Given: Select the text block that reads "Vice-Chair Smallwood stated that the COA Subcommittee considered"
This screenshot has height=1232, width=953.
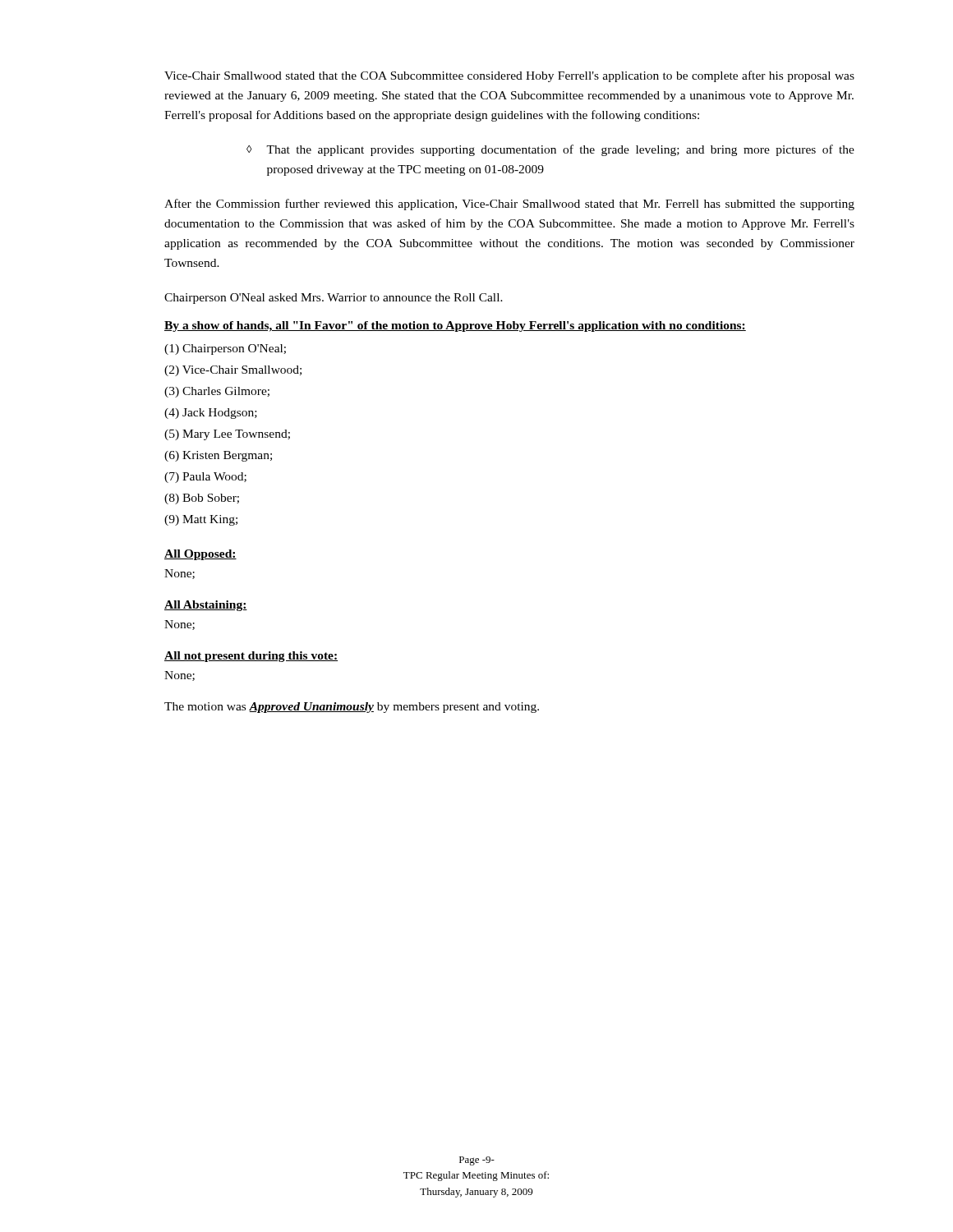Looking at the screenshot, I should tap(509, 95).
